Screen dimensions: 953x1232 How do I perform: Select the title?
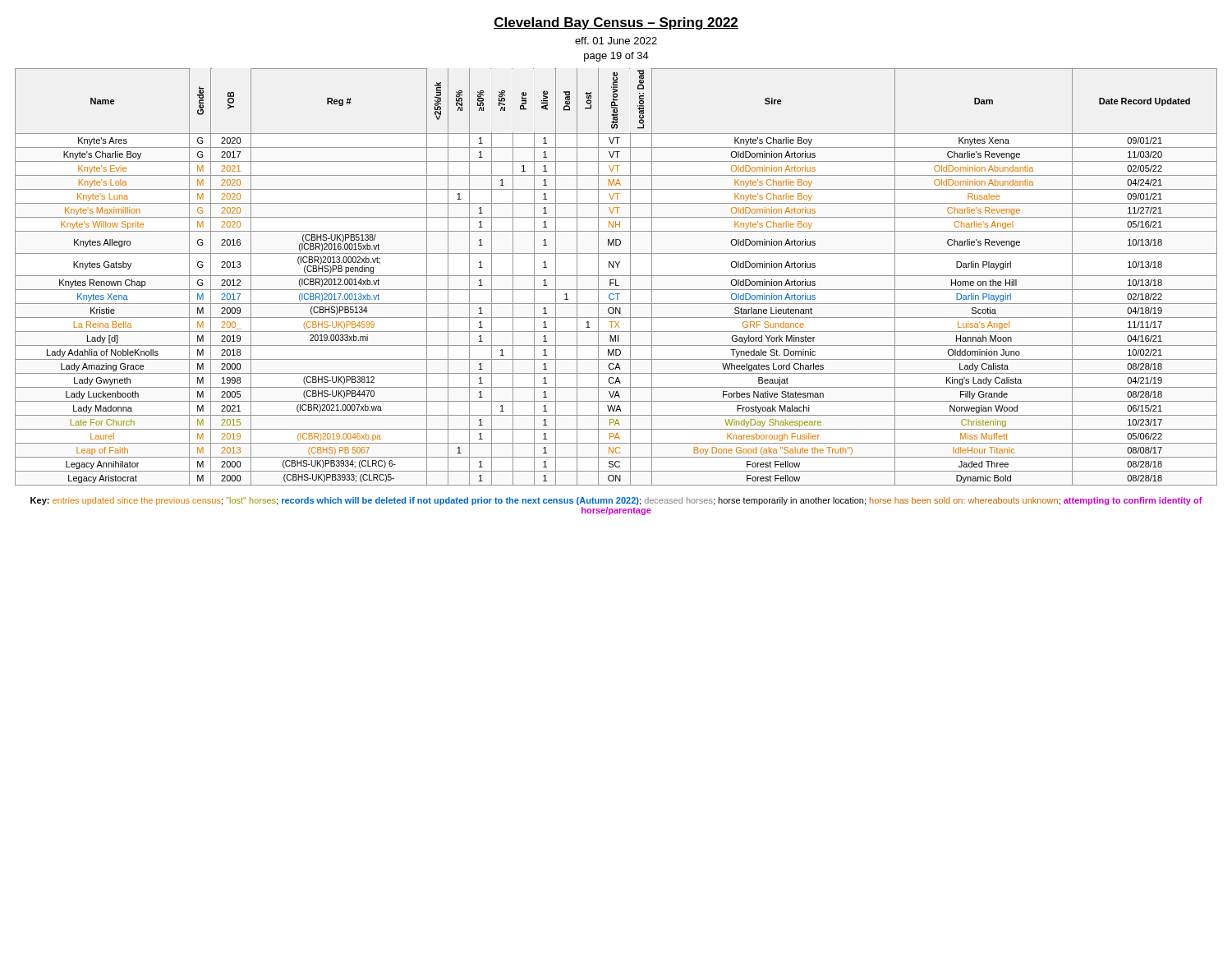coord(616,23)
